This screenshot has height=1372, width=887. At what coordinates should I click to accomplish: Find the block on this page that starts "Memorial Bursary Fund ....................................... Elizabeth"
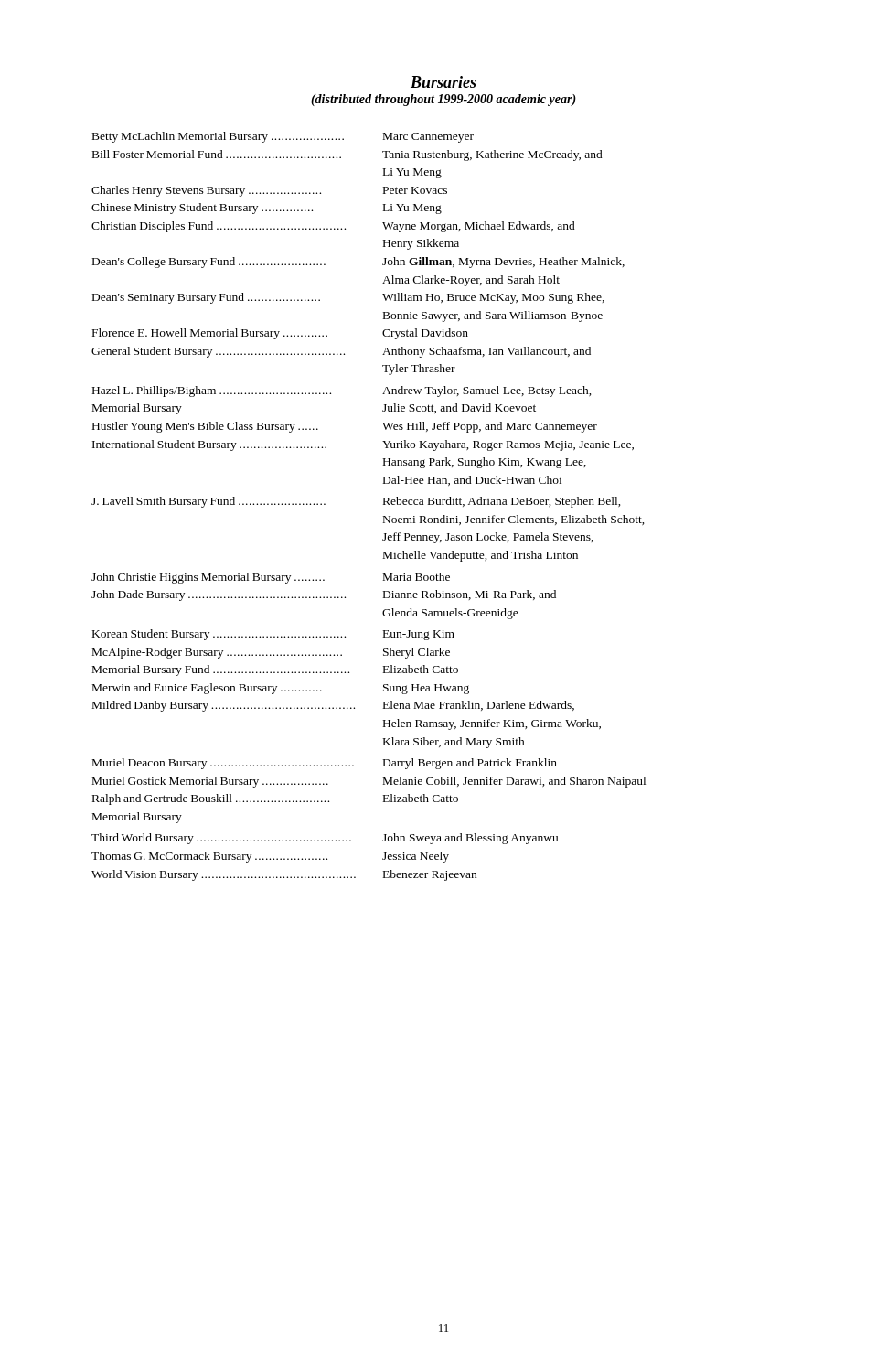coord(444,670)
